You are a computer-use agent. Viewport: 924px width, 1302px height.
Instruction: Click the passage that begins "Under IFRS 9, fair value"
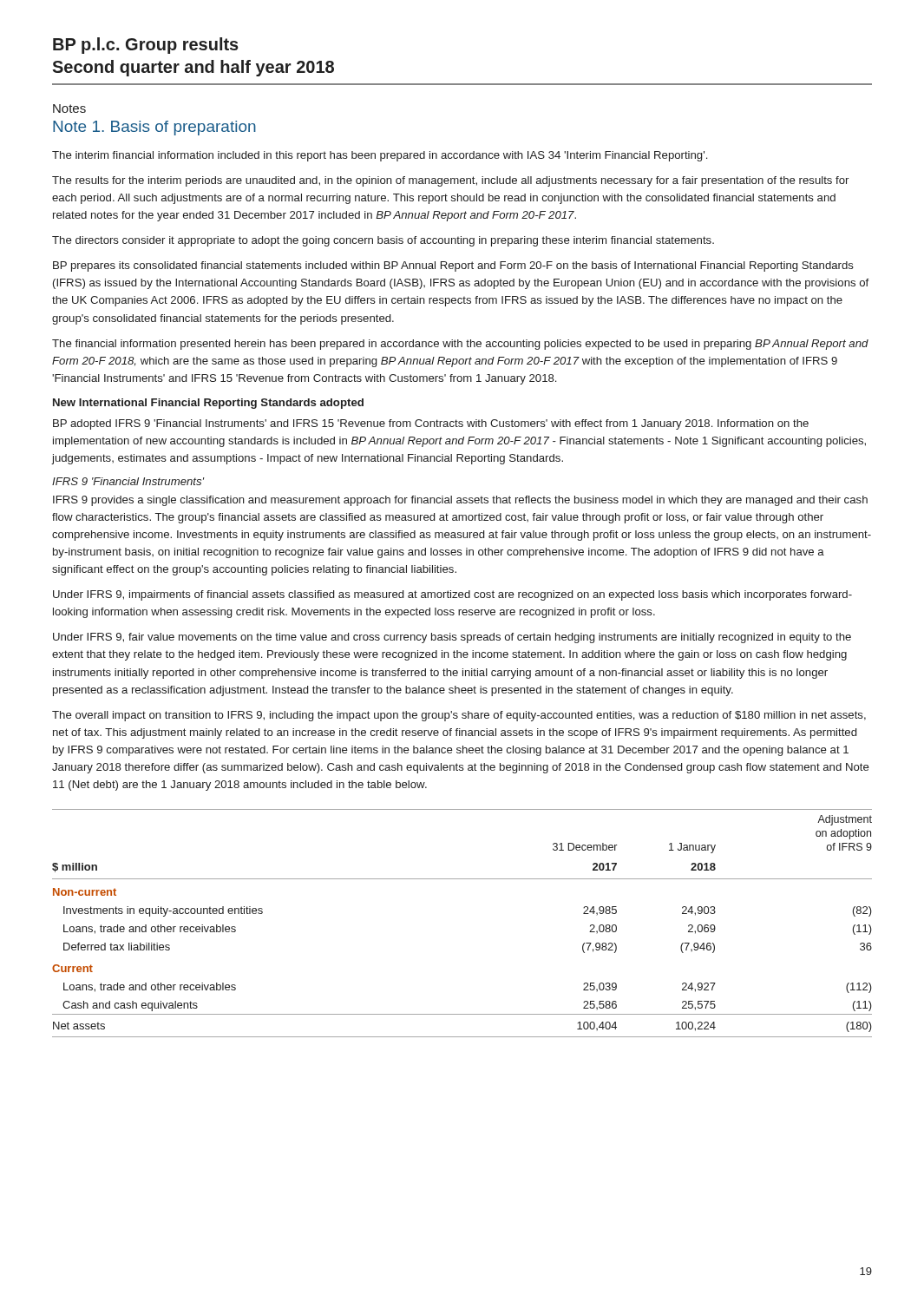pos(452,663)
